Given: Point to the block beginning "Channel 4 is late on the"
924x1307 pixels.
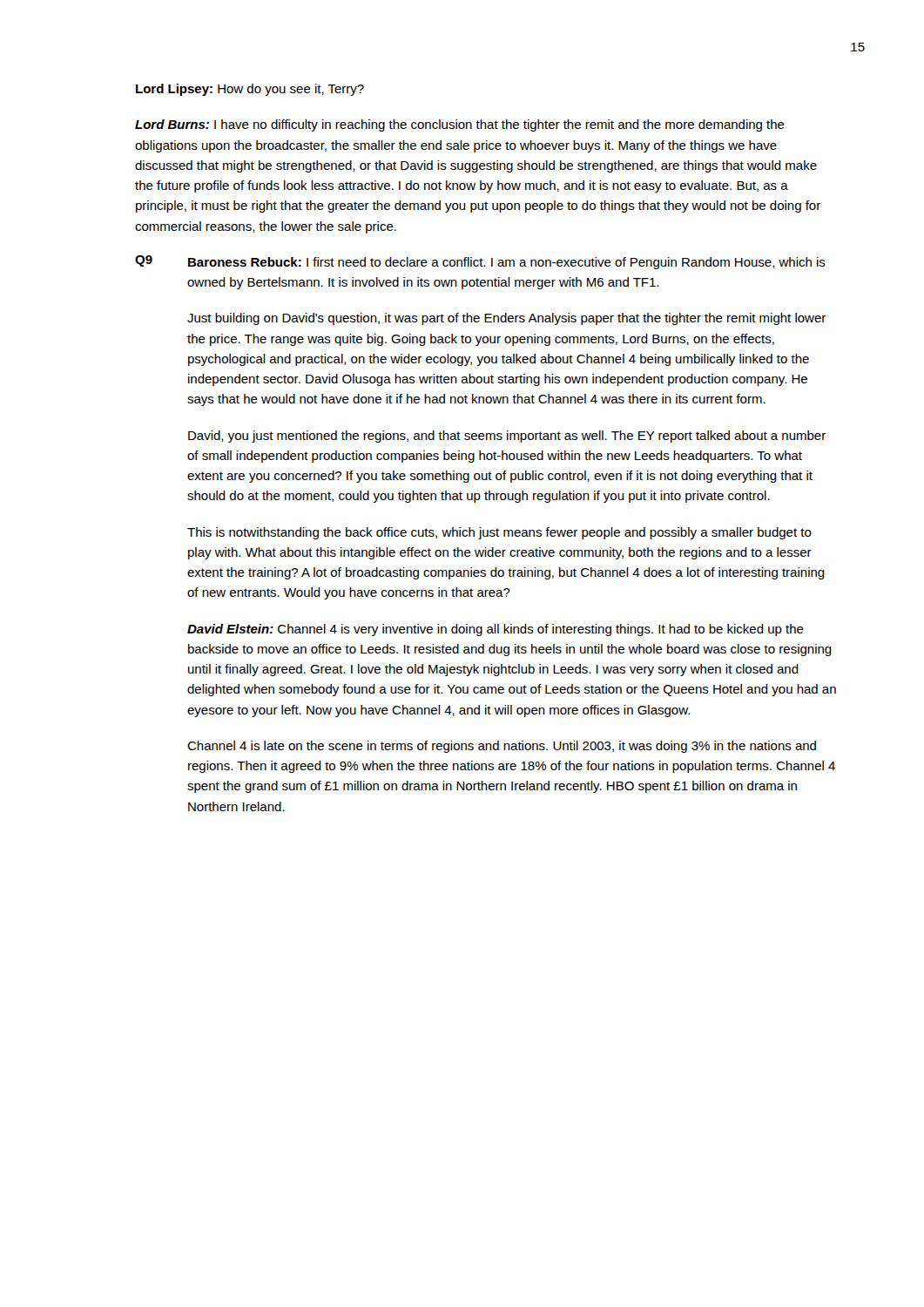Looking at the screenshot, I should 511,776.
